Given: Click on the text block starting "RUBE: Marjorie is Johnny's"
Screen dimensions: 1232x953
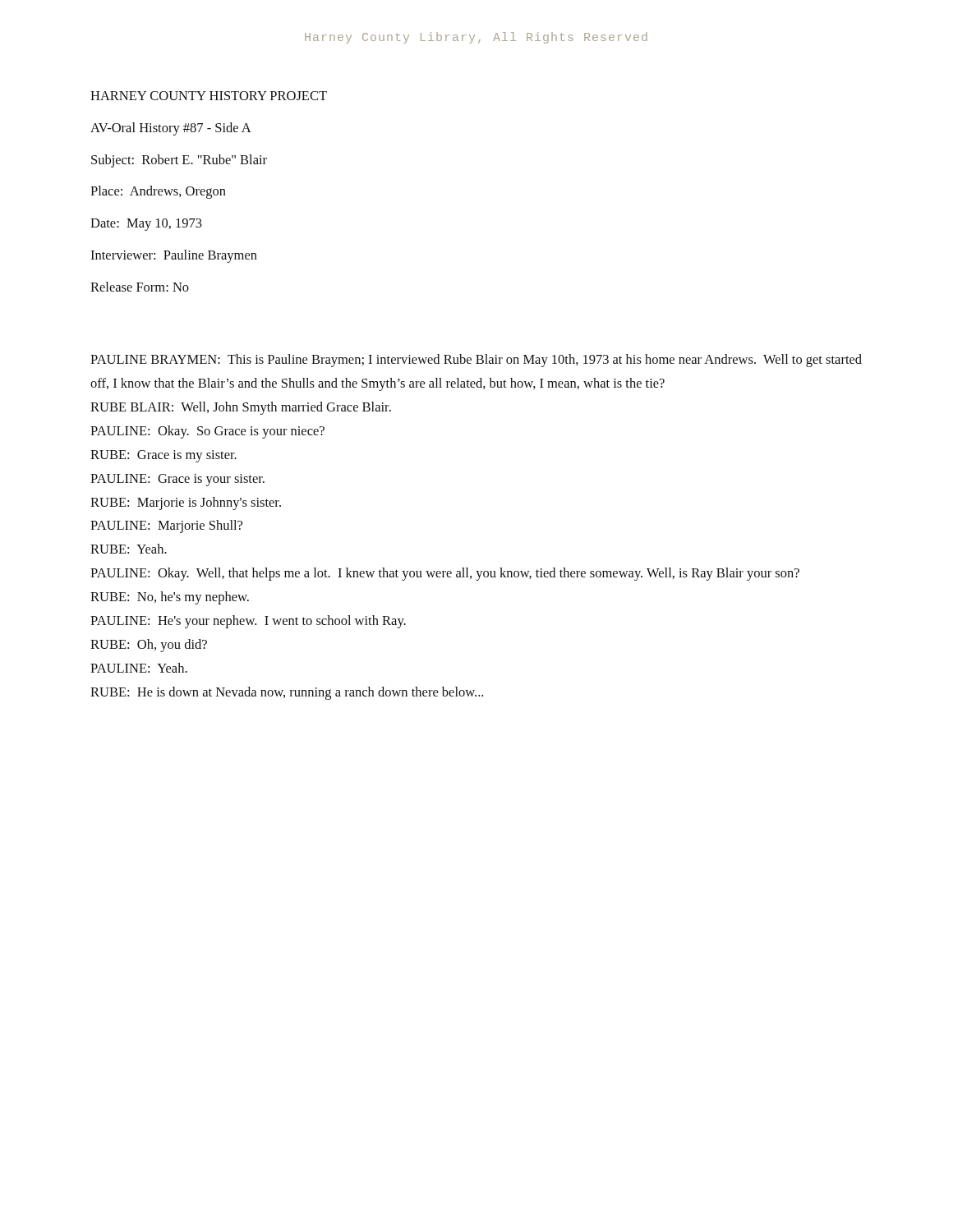Looking at the screenshot, I should click(x=186, y=502).
